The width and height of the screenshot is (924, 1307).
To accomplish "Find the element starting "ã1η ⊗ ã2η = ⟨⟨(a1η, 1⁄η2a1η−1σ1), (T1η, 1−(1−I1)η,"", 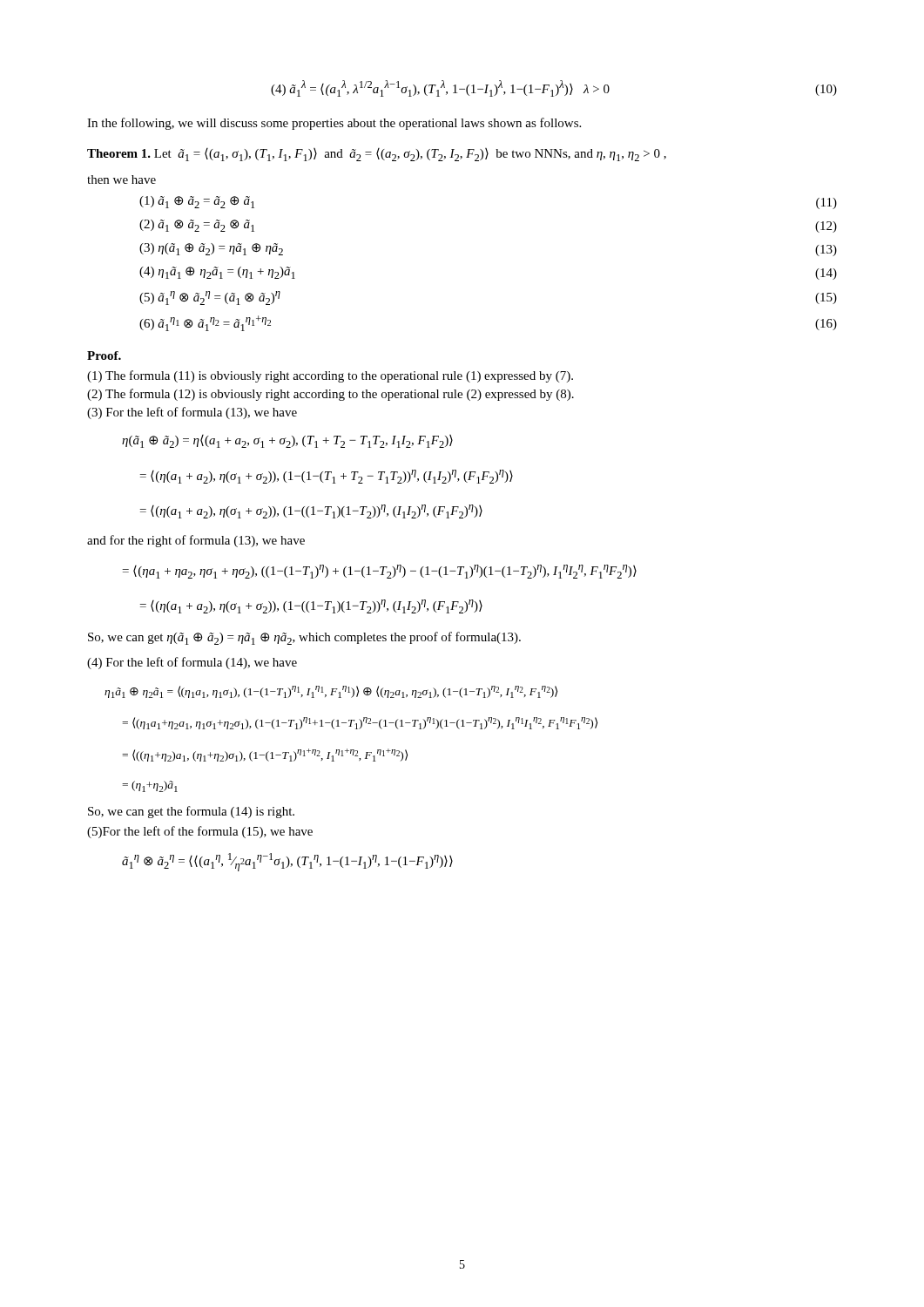I will click(288, 861).
